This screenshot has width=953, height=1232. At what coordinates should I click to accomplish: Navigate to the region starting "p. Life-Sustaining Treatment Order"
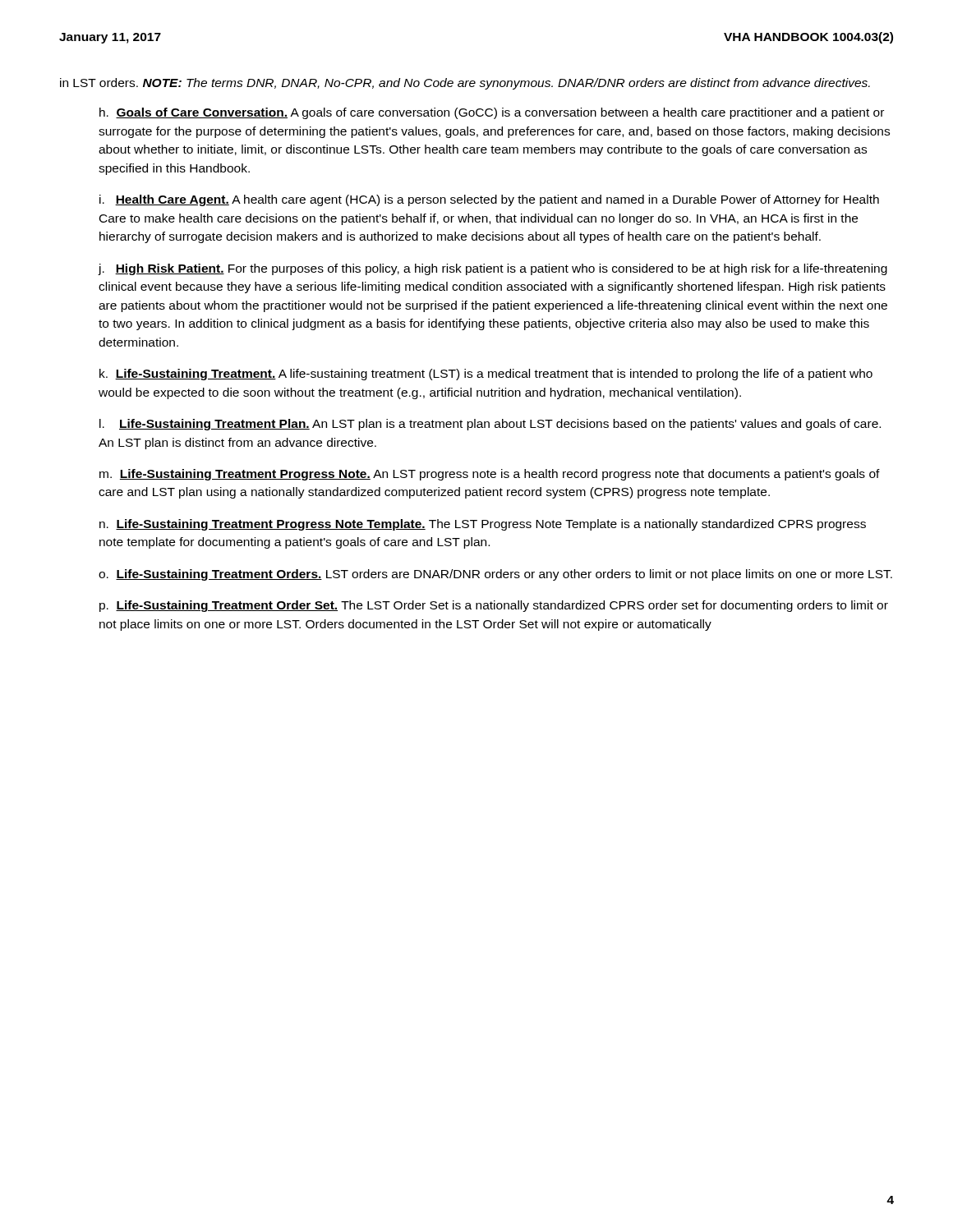pos(493,614)
